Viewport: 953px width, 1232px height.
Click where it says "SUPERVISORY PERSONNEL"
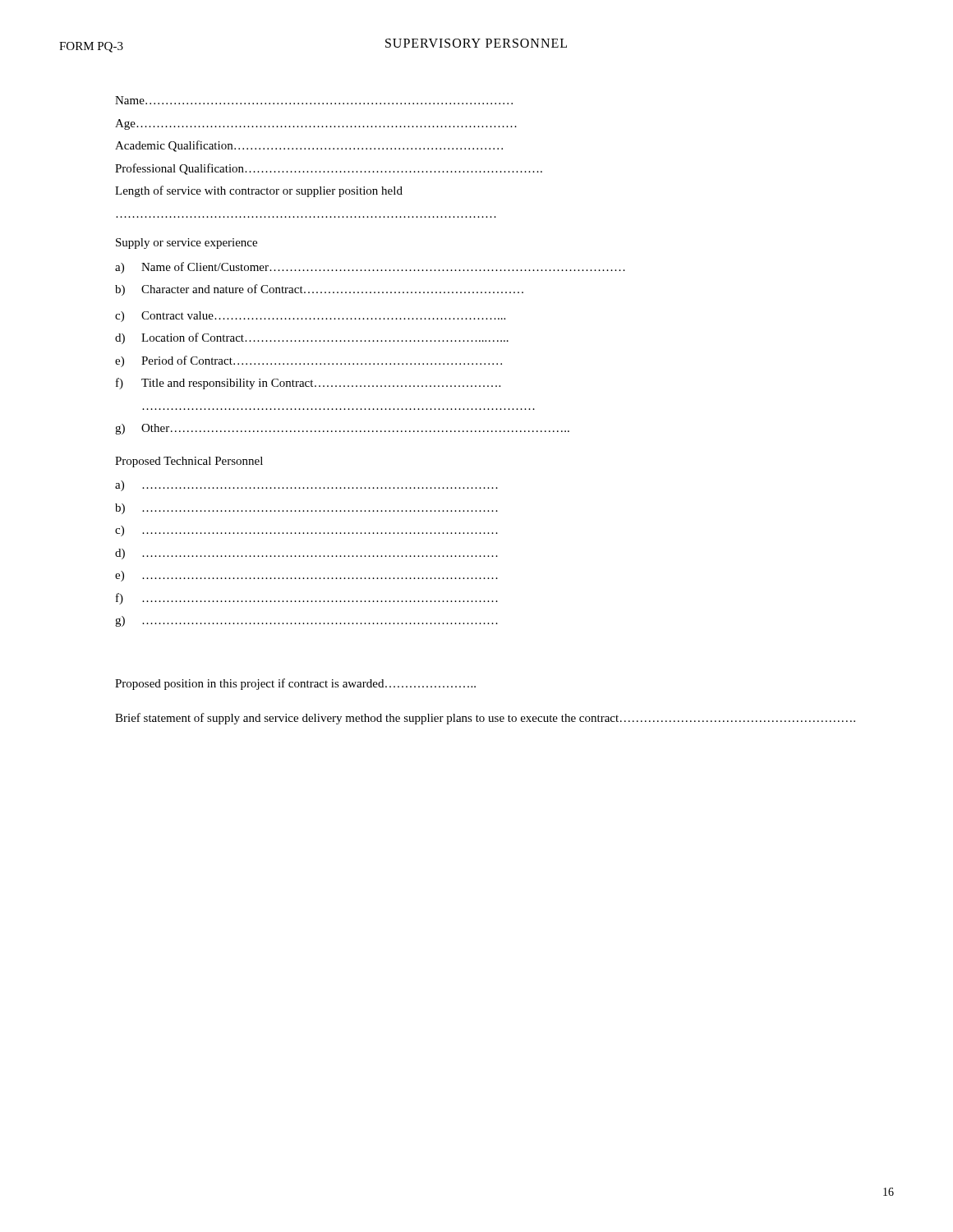click(476, 43)
